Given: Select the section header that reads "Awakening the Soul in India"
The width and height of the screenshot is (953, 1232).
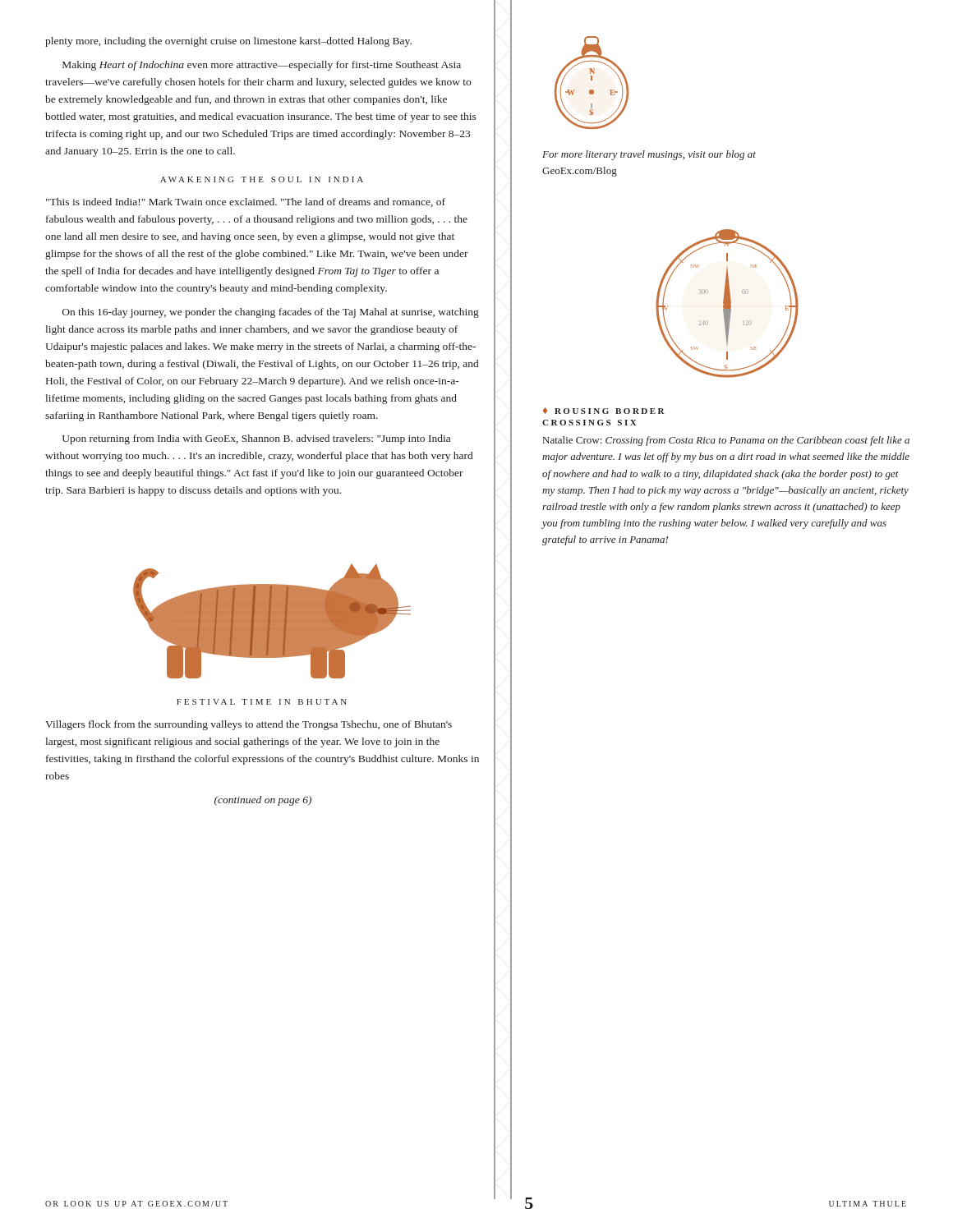Looking at the screenshot, I should tap(263, 179).
